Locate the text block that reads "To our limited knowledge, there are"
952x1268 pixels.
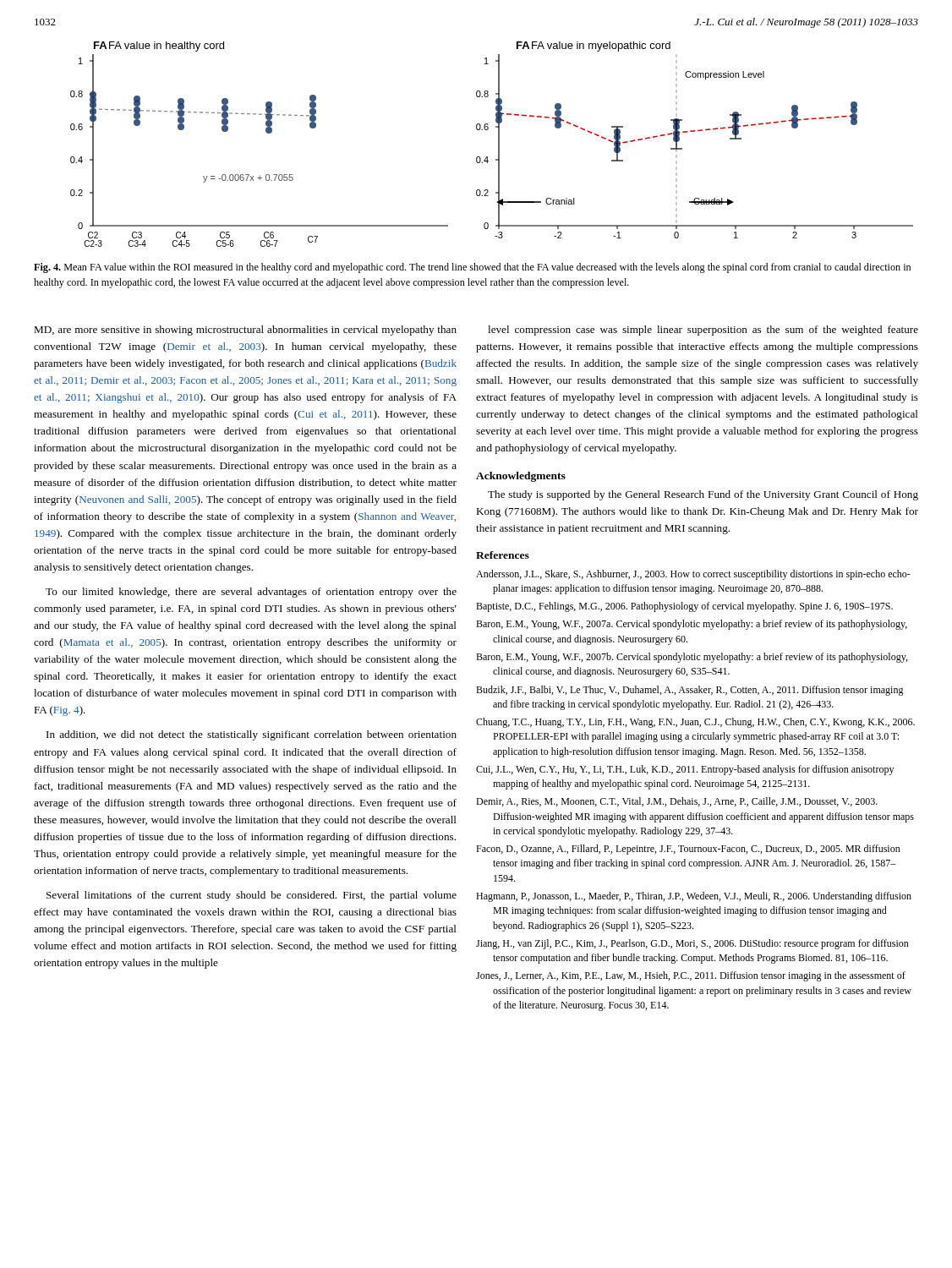click(245, 651)
